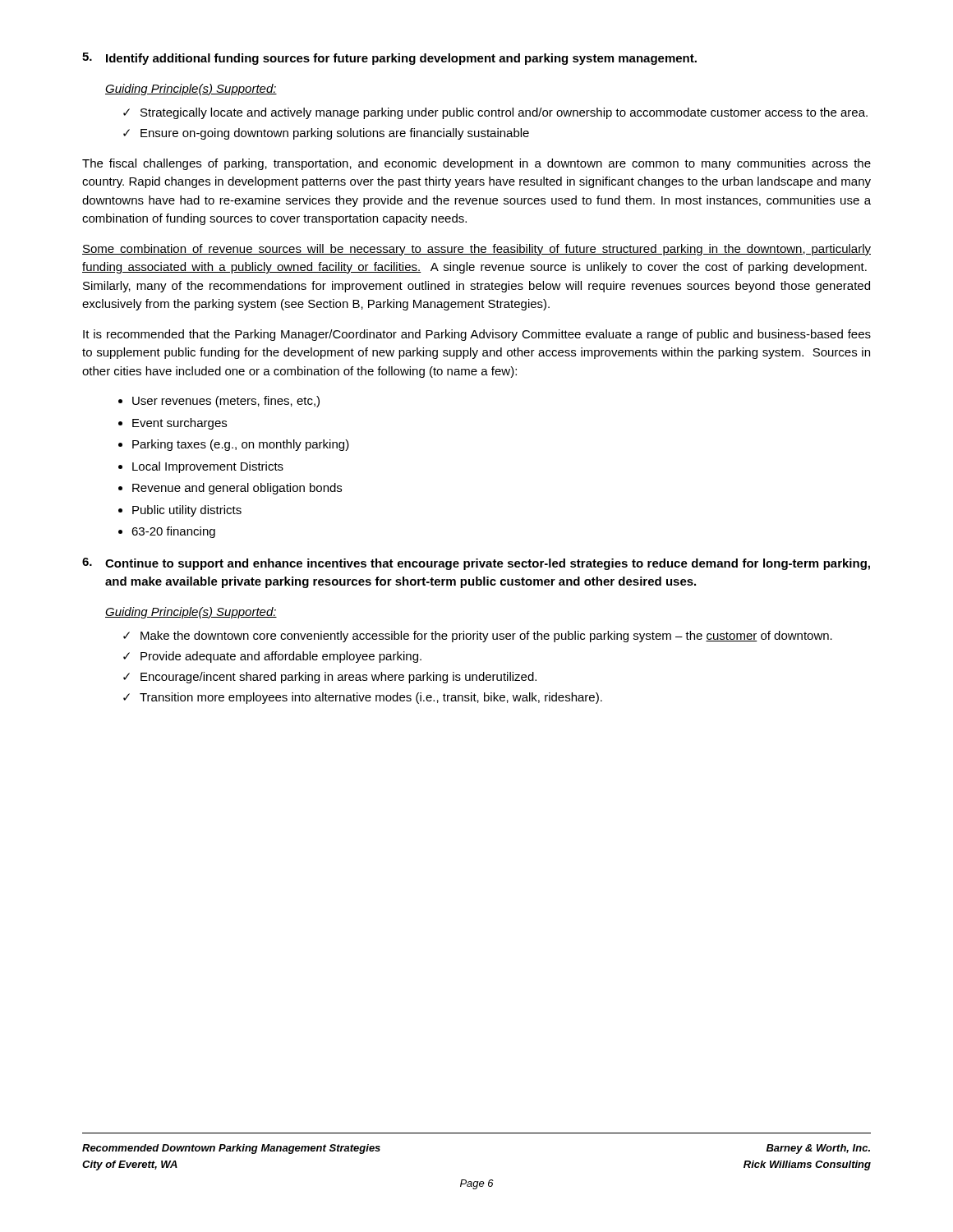Locate the block of text that opens with "Strategically locate and"
Image resolution: width=953 pixels, height=1232 pixels.
pos(504,112)
